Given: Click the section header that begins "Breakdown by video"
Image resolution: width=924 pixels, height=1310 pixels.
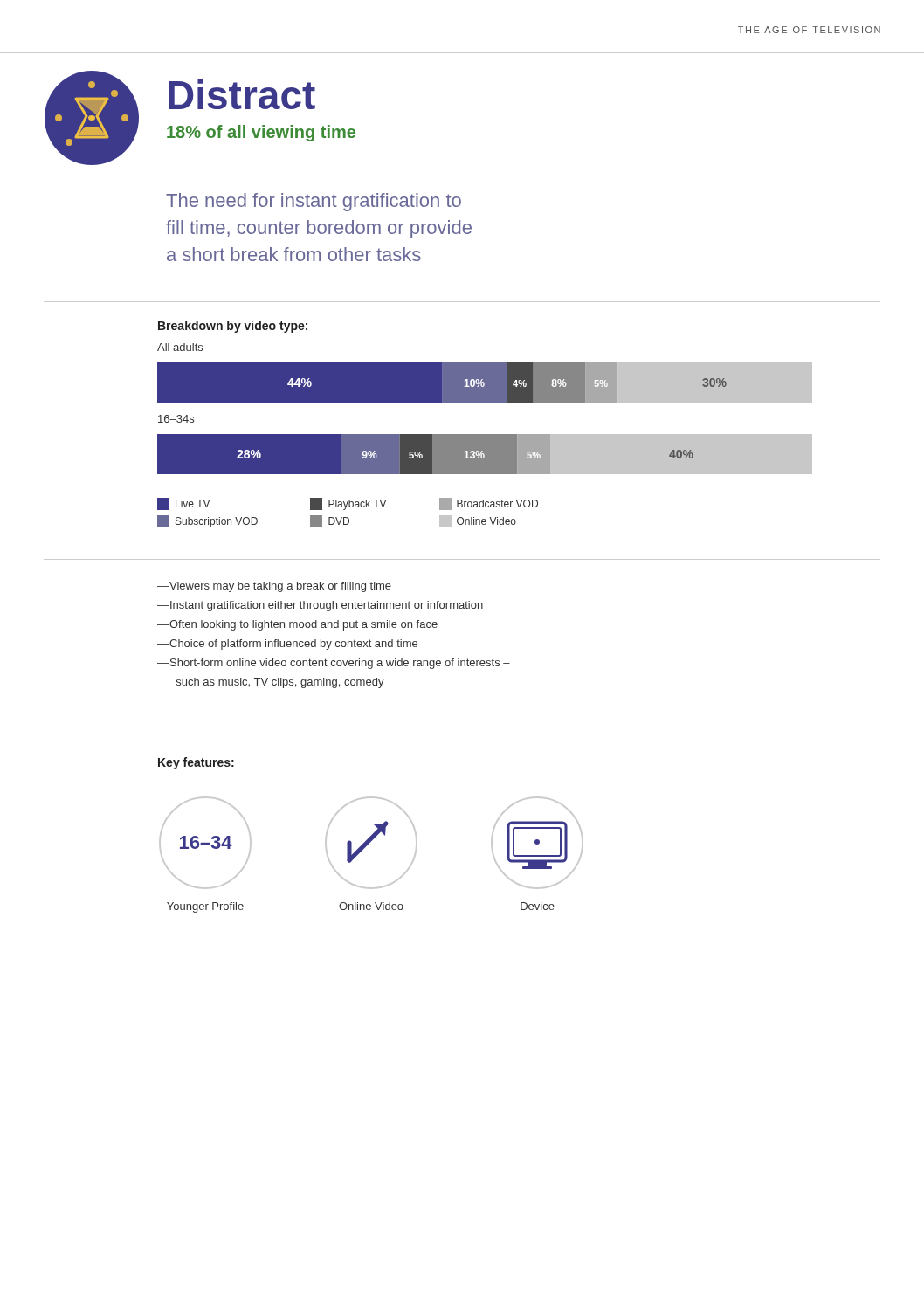Looking at the screenshot, I should pos(233,326).
